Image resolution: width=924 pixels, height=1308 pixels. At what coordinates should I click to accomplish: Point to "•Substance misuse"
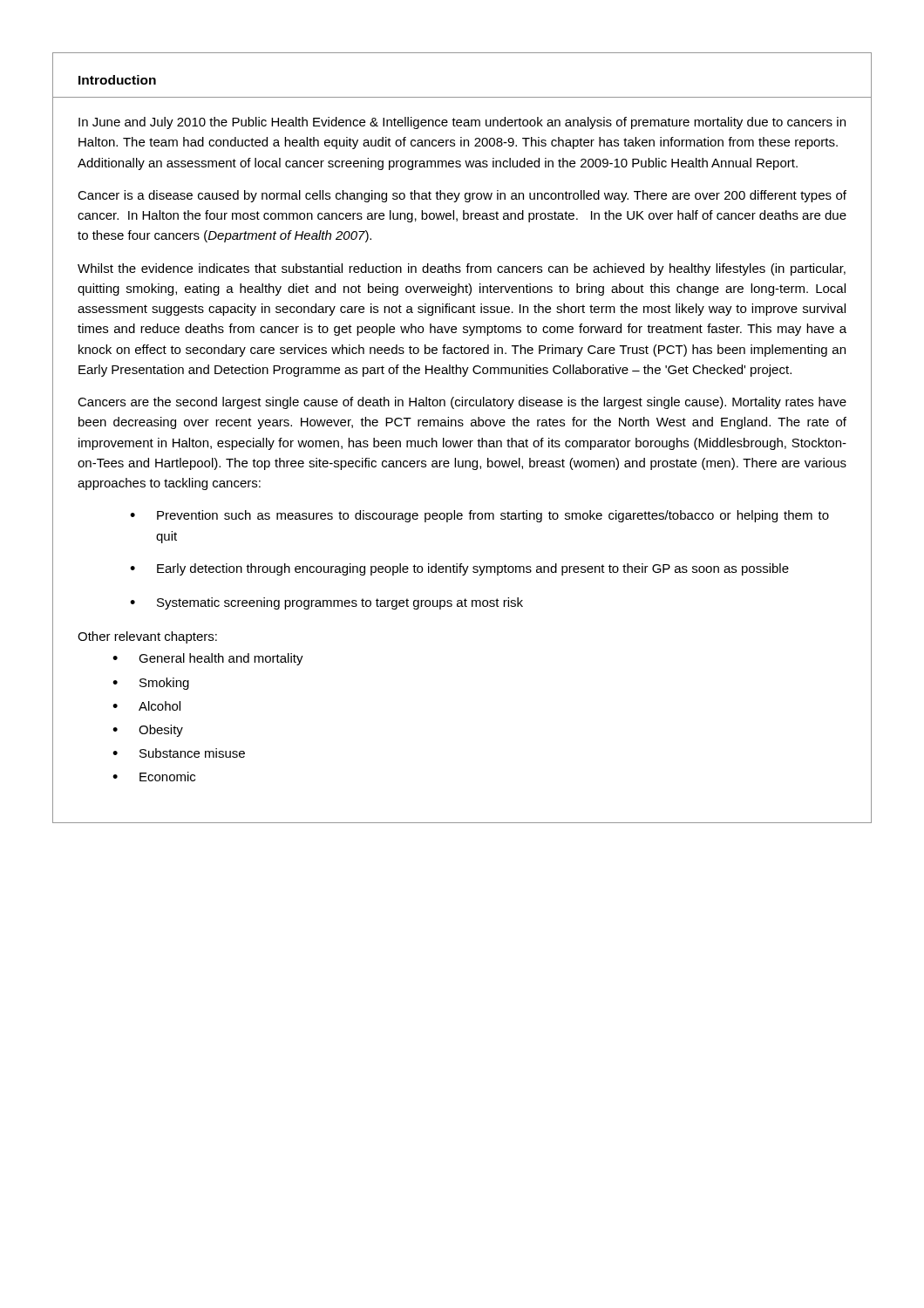click(x=179, y=753)
